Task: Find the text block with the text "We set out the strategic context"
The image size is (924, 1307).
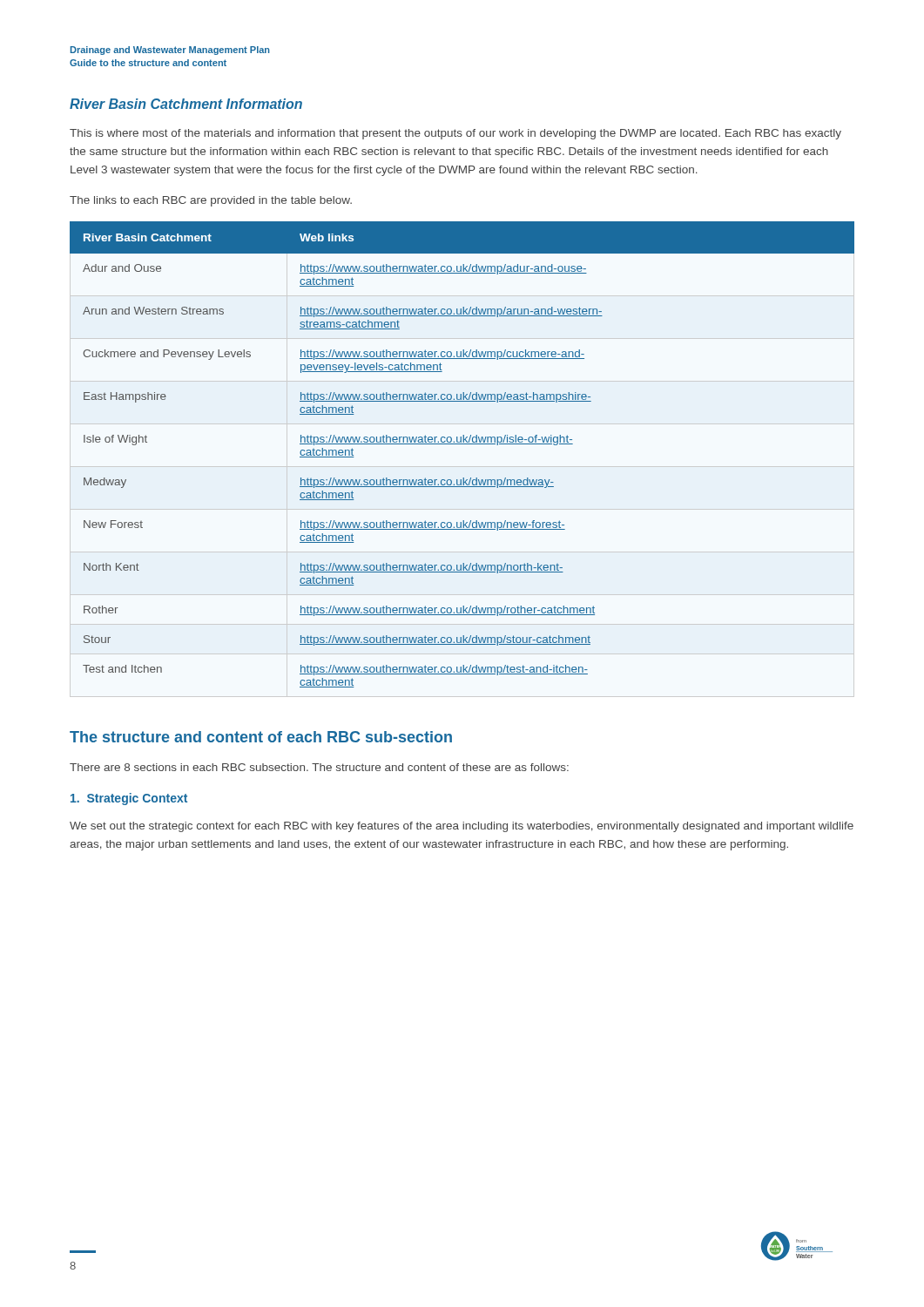Action: tap(462, 835)
